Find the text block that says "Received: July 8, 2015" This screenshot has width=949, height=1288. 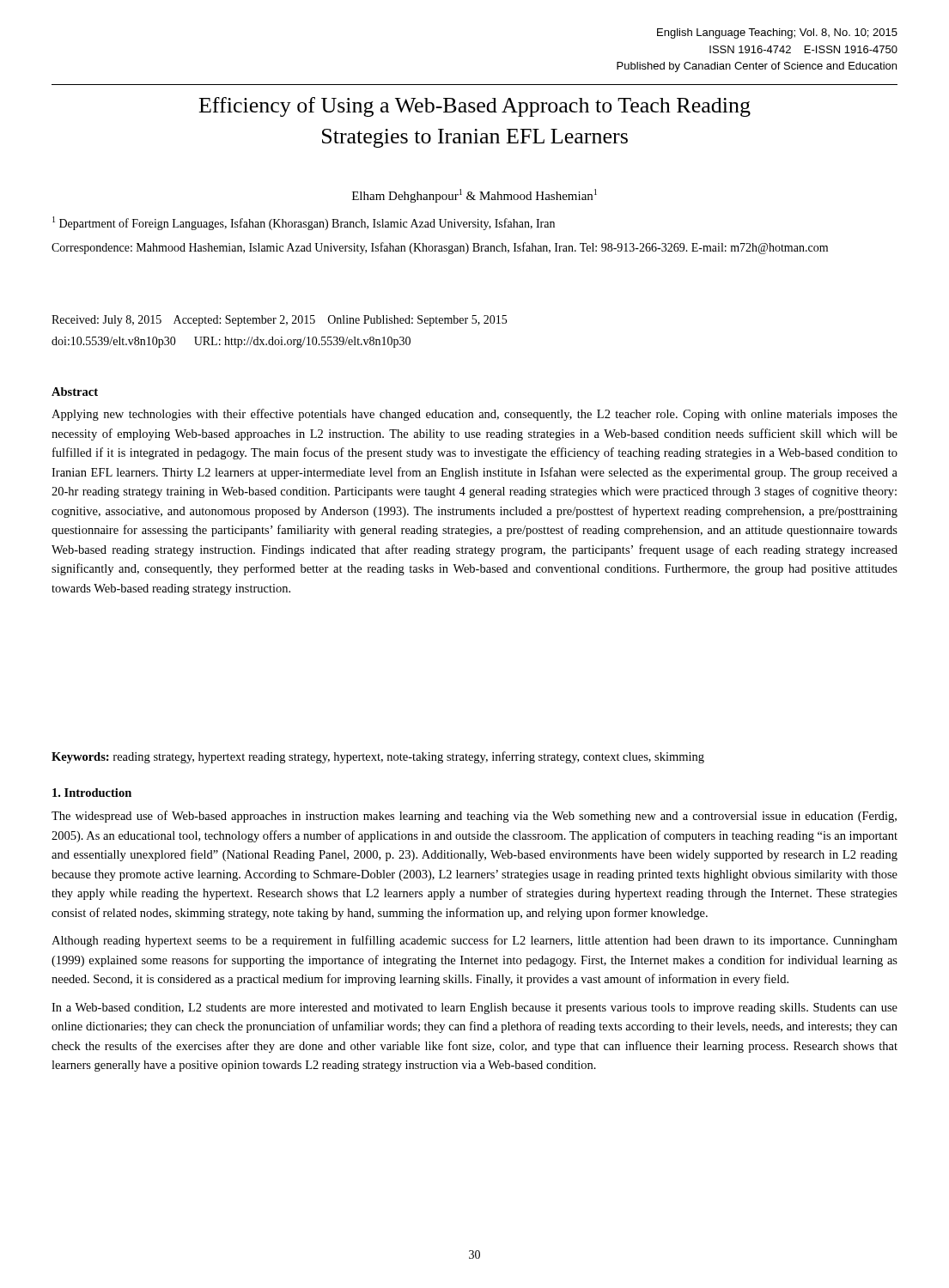(x=279, y=331)
